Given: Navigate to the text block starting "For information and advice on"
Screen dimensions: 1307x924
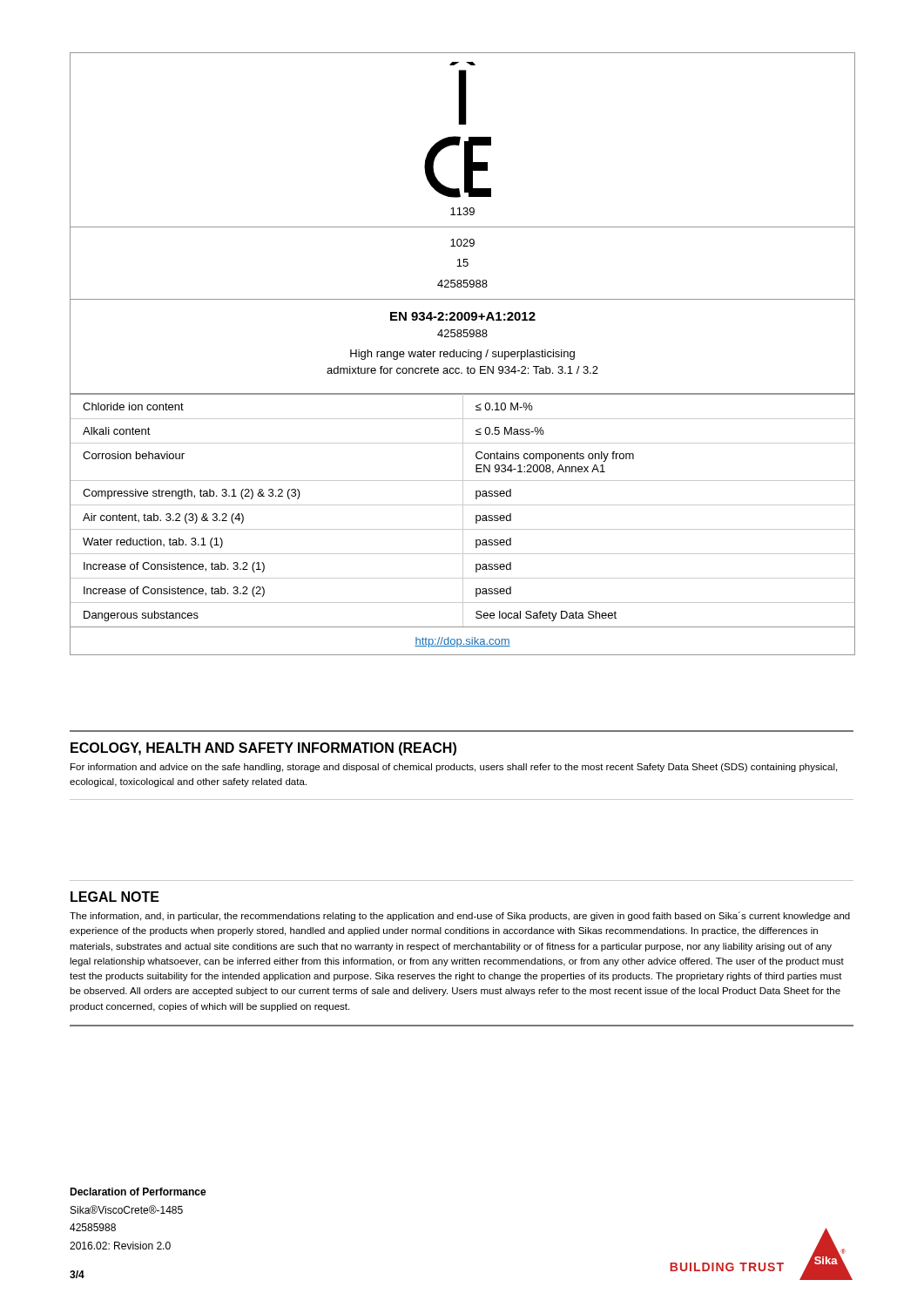Looking at the screenshot, I should pos(454,774).
